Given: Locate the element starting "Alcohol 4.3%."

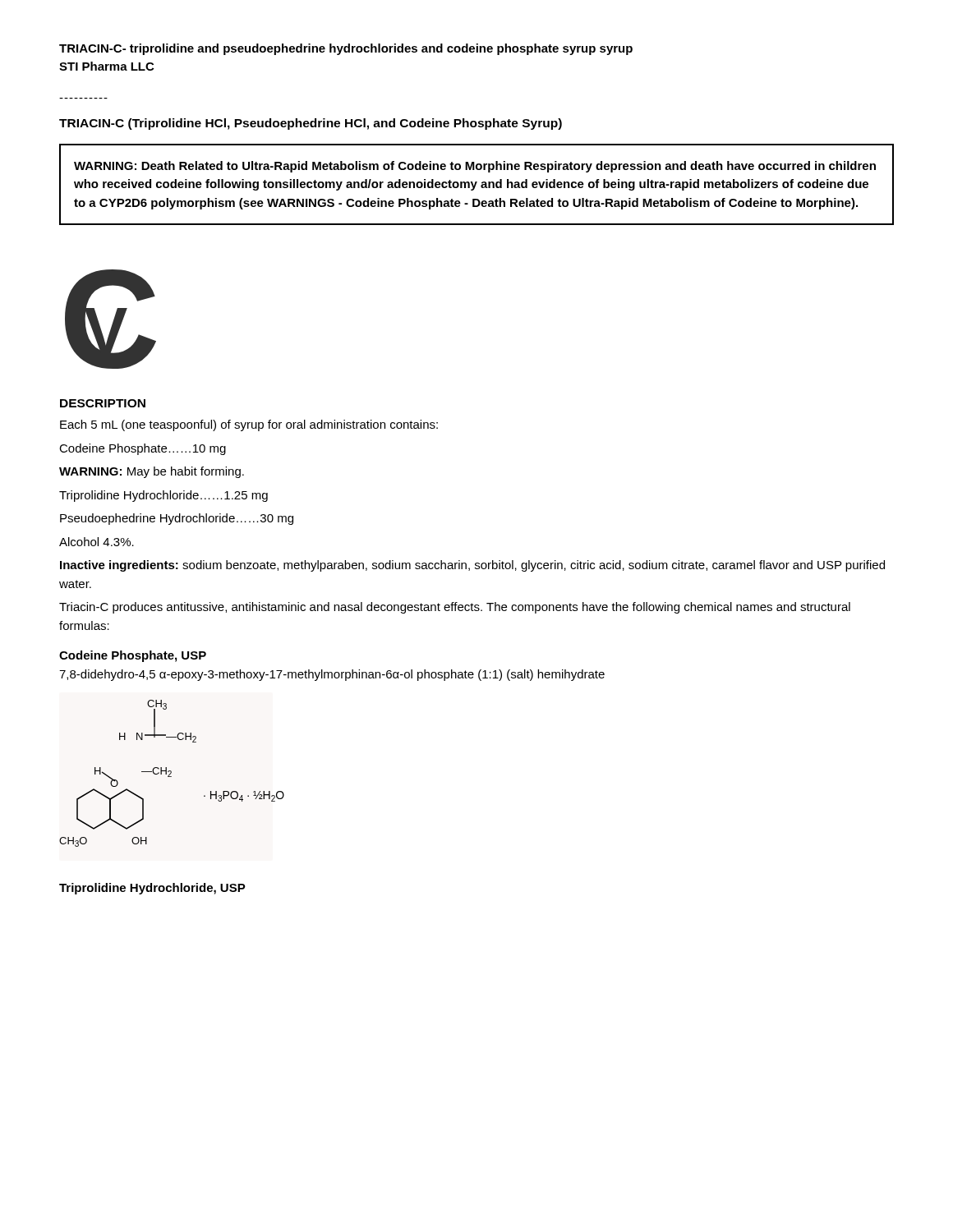Looking at the screenshot, I should click(x=97, y=541).
